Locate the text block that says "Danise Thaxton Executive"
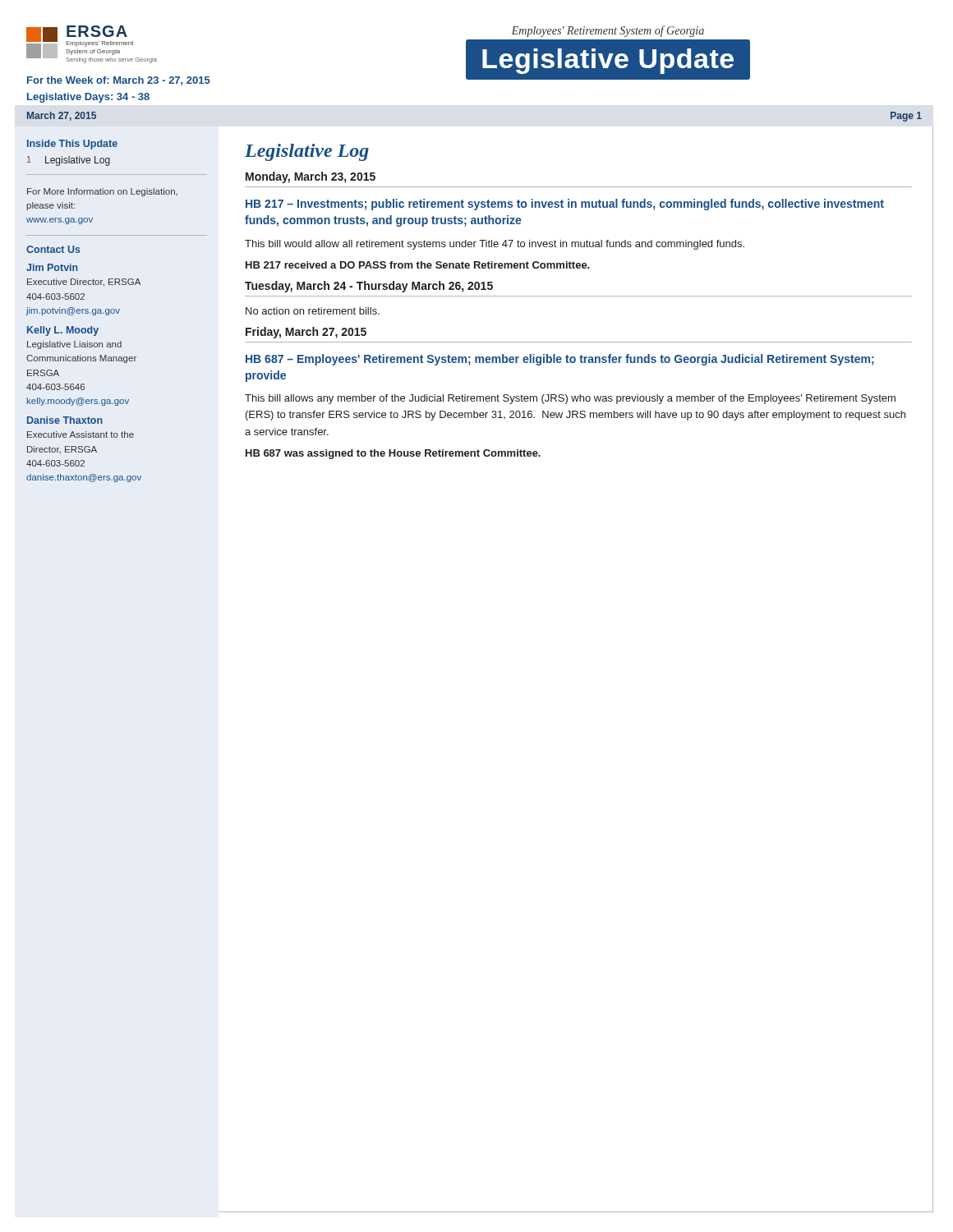This screenshot has height=1232, width=953. 65,420
